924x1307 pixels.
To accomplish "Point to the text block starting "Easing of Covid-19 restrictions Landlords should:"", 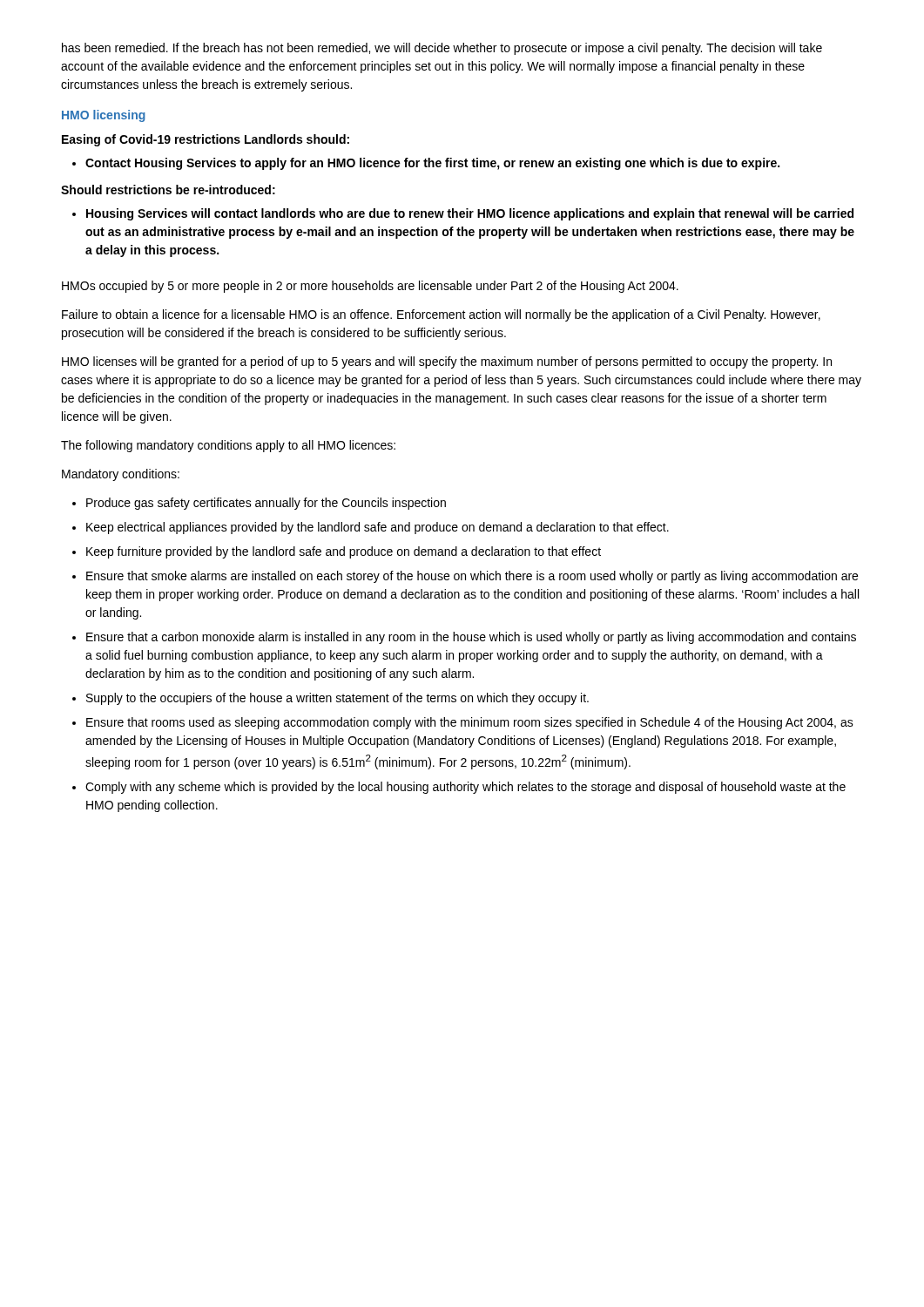I will click(206, 139).
